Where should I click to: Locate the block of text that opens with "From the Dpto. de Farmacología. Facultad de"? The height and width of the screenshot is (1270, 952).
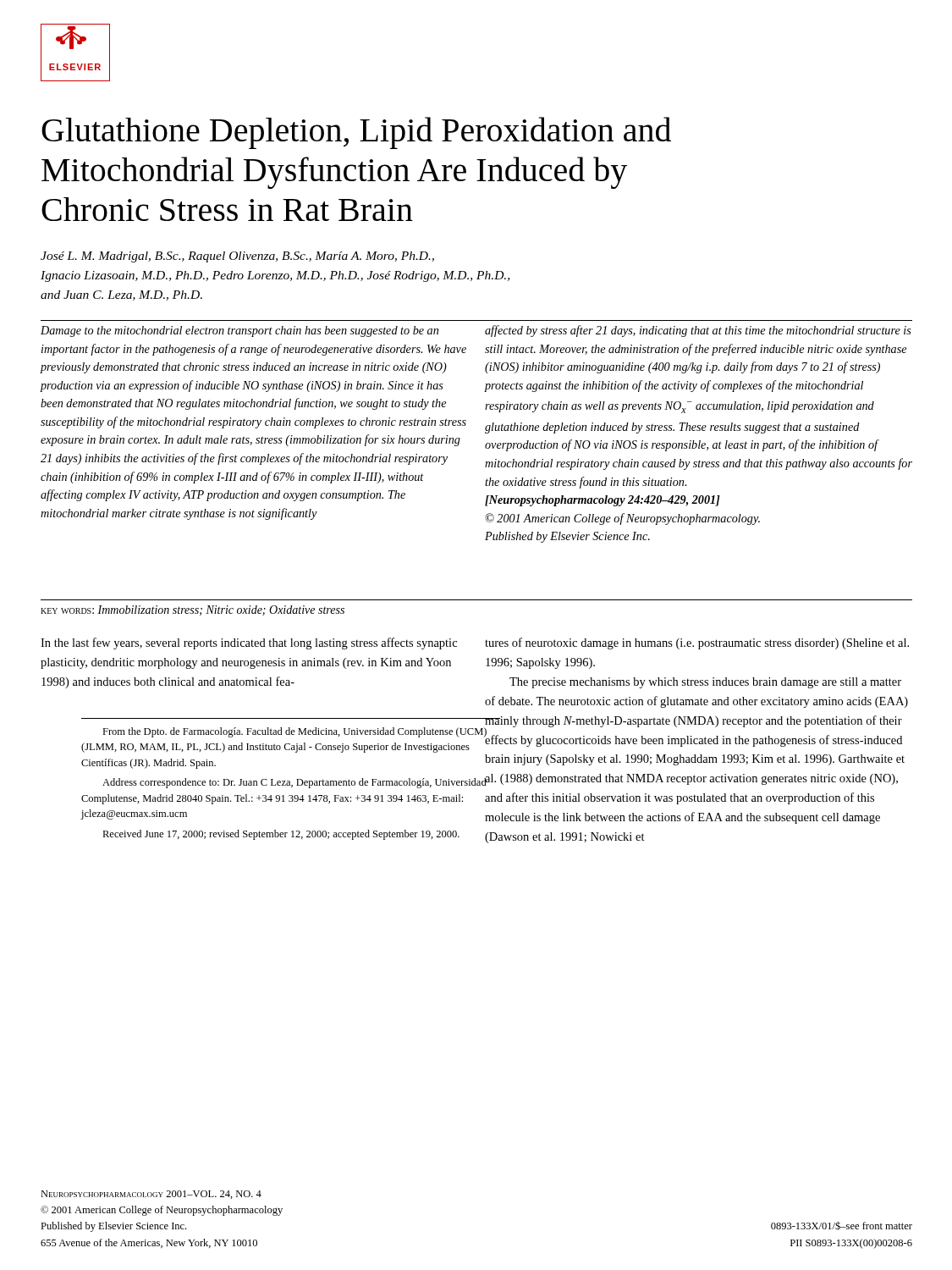291,783
